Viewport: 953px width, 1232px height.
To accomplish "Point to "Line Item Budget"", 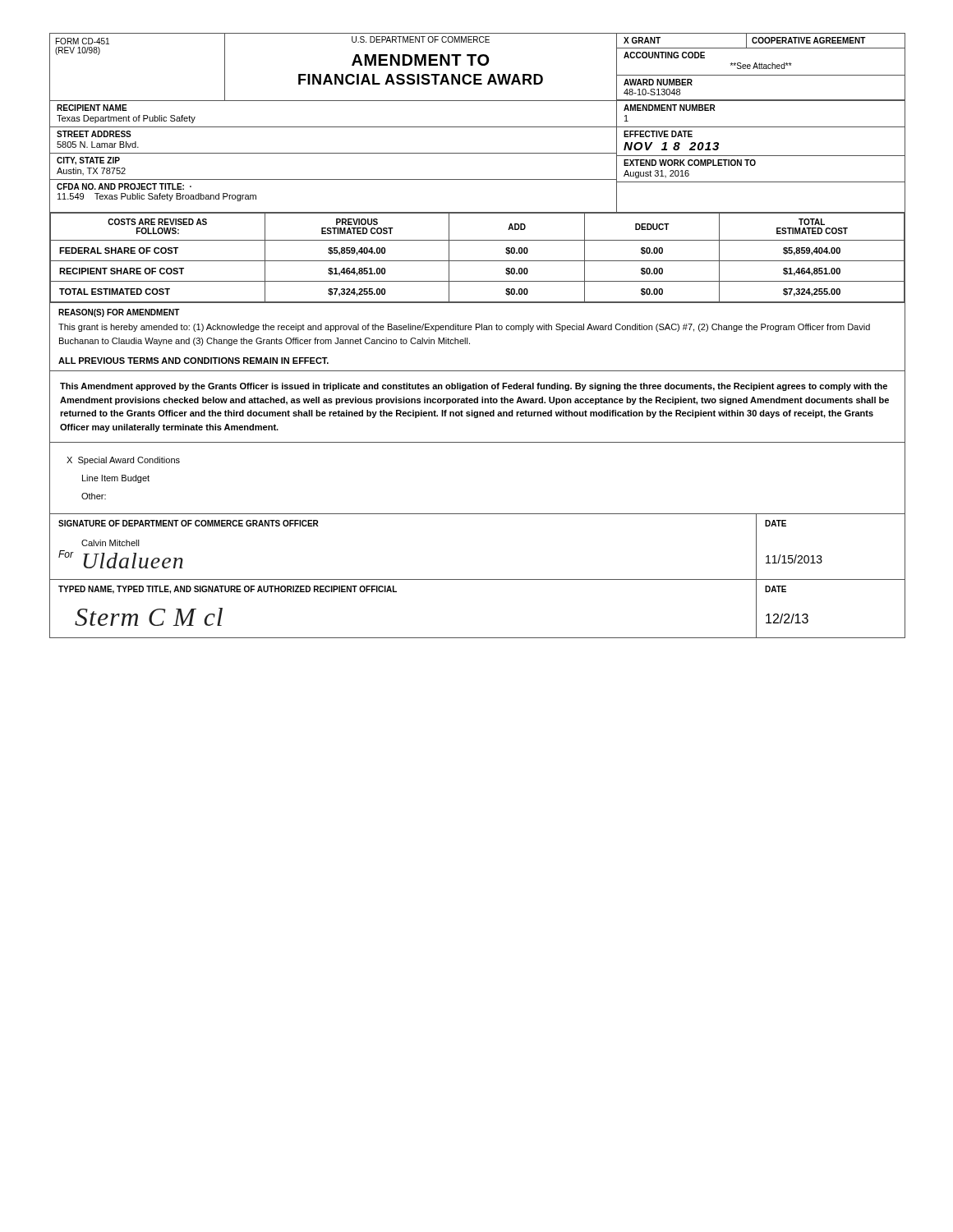I will click(x=115, y=478).
